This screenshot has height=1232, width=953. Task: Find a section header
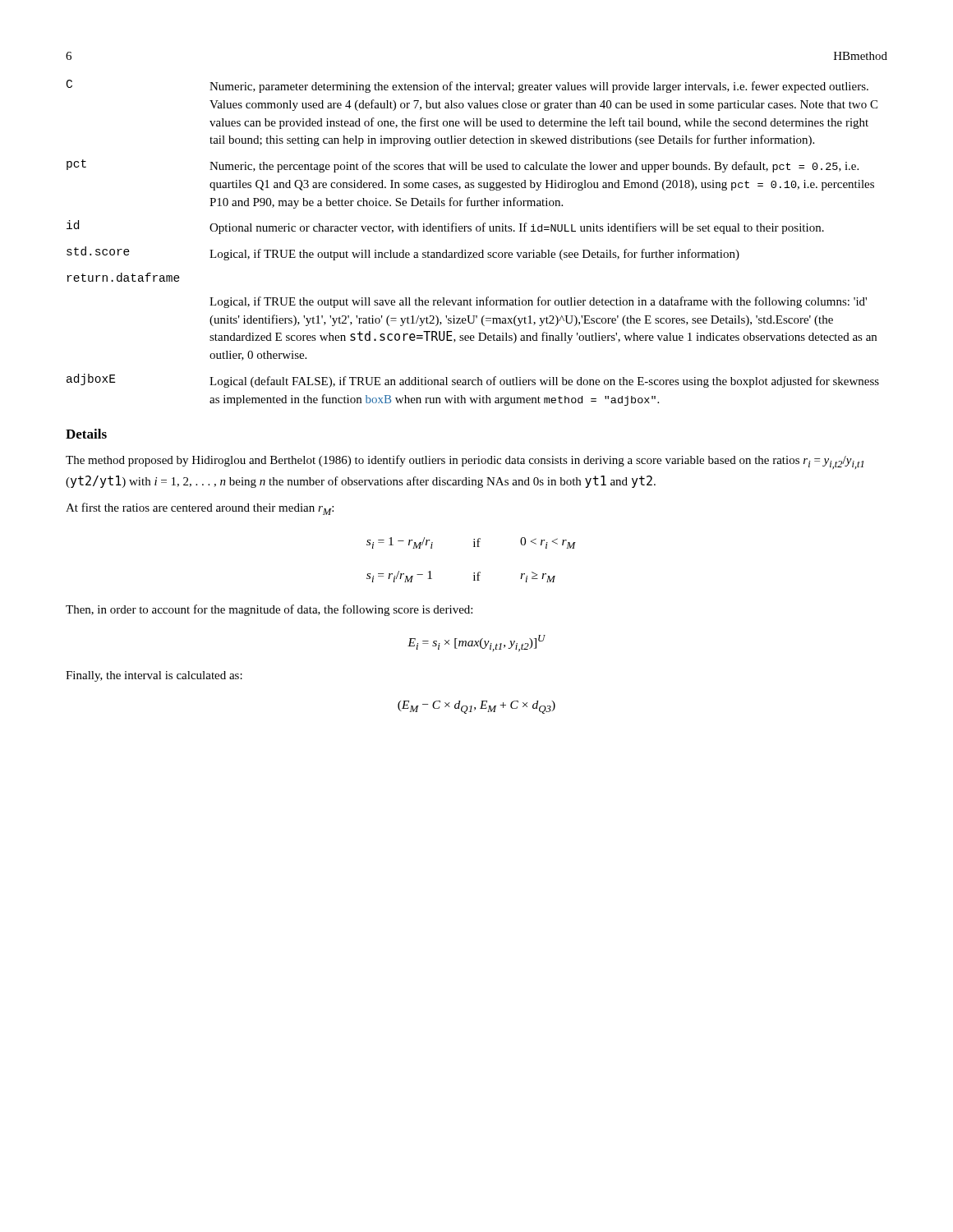86,434
